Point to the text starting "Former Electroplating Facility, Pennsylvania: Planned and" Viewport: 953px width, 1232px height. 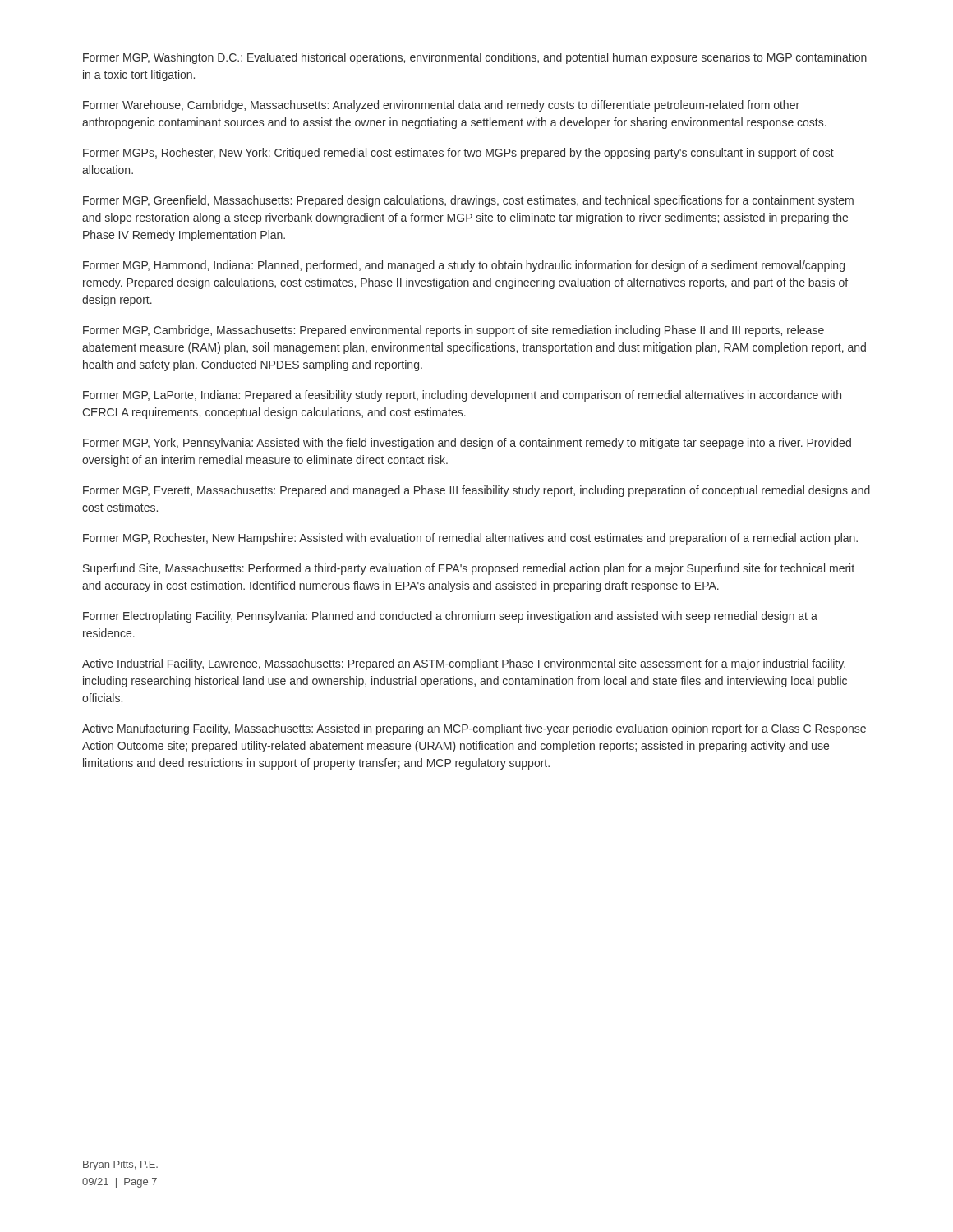pos(450,625)
